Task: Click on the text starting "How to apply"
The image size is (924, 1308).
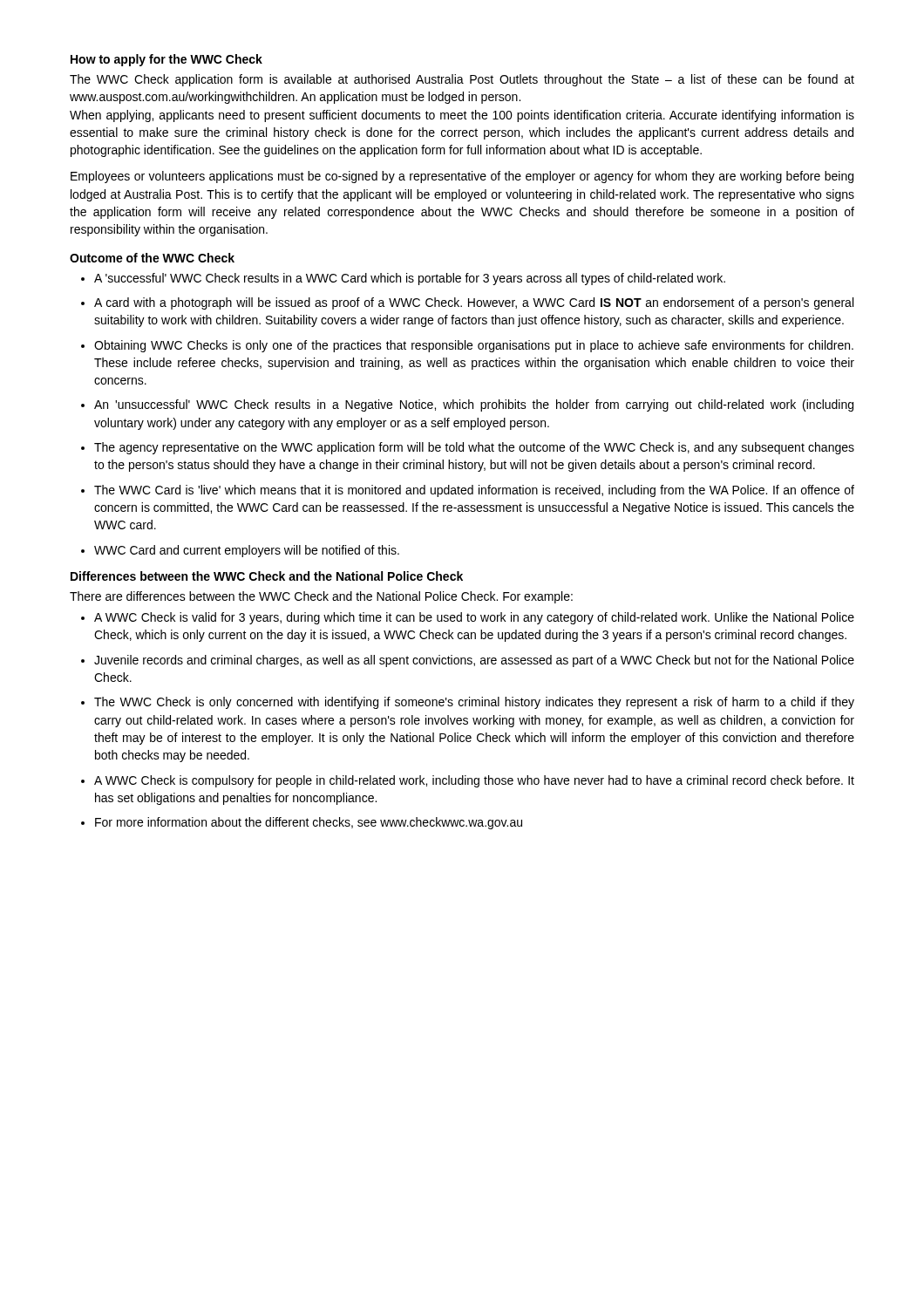Action: tap(166, 59)
